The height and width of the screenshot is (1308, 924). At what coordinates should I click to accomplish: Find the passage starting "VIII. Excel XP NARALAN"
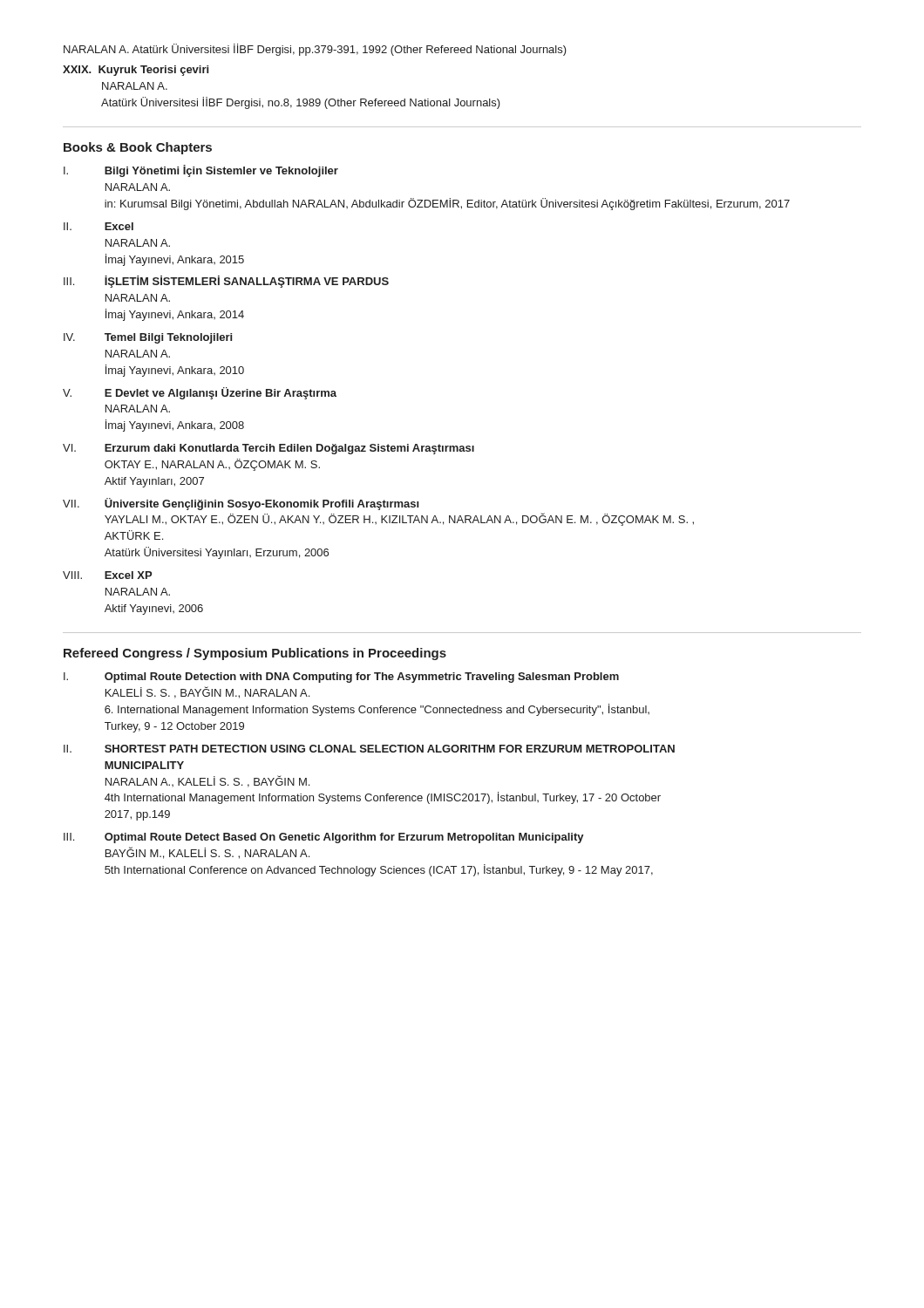[x=107, y=575]
